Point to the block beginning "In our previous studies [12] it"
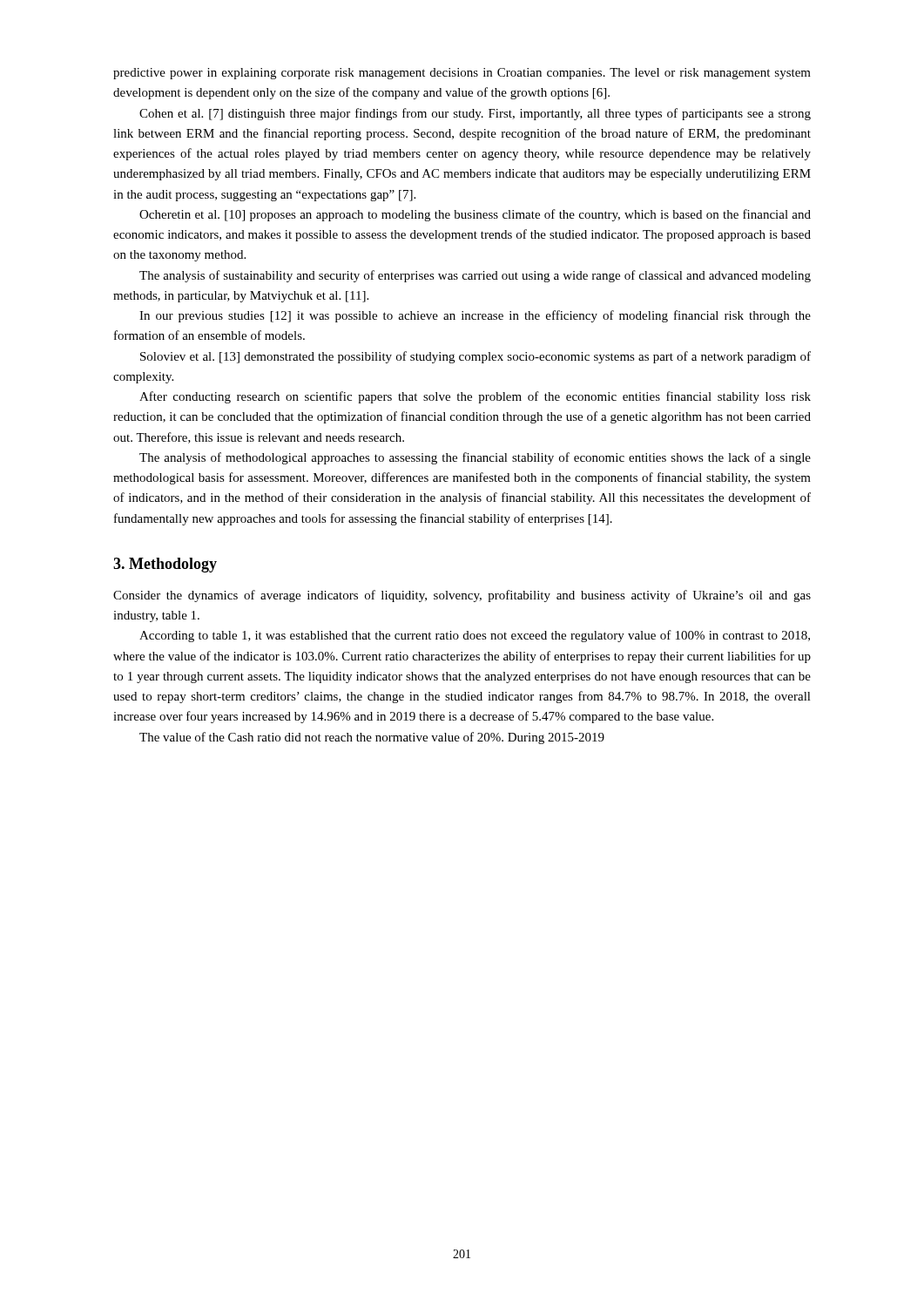The width and height of the screenshot is (924, 1307). (462, 326)
